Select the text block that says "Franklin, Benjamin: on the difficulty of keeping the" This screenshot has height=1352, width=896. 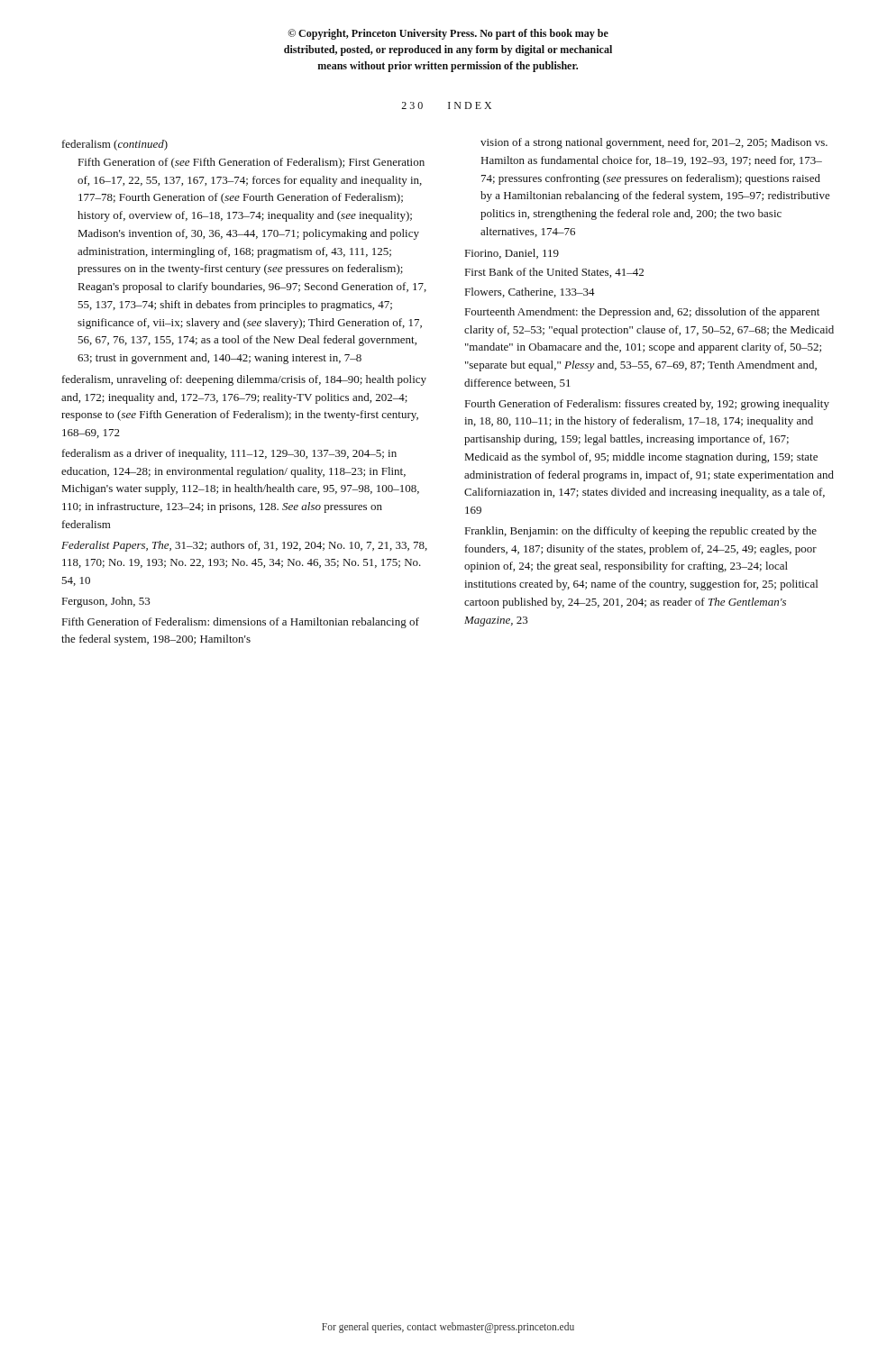point(641,575)
